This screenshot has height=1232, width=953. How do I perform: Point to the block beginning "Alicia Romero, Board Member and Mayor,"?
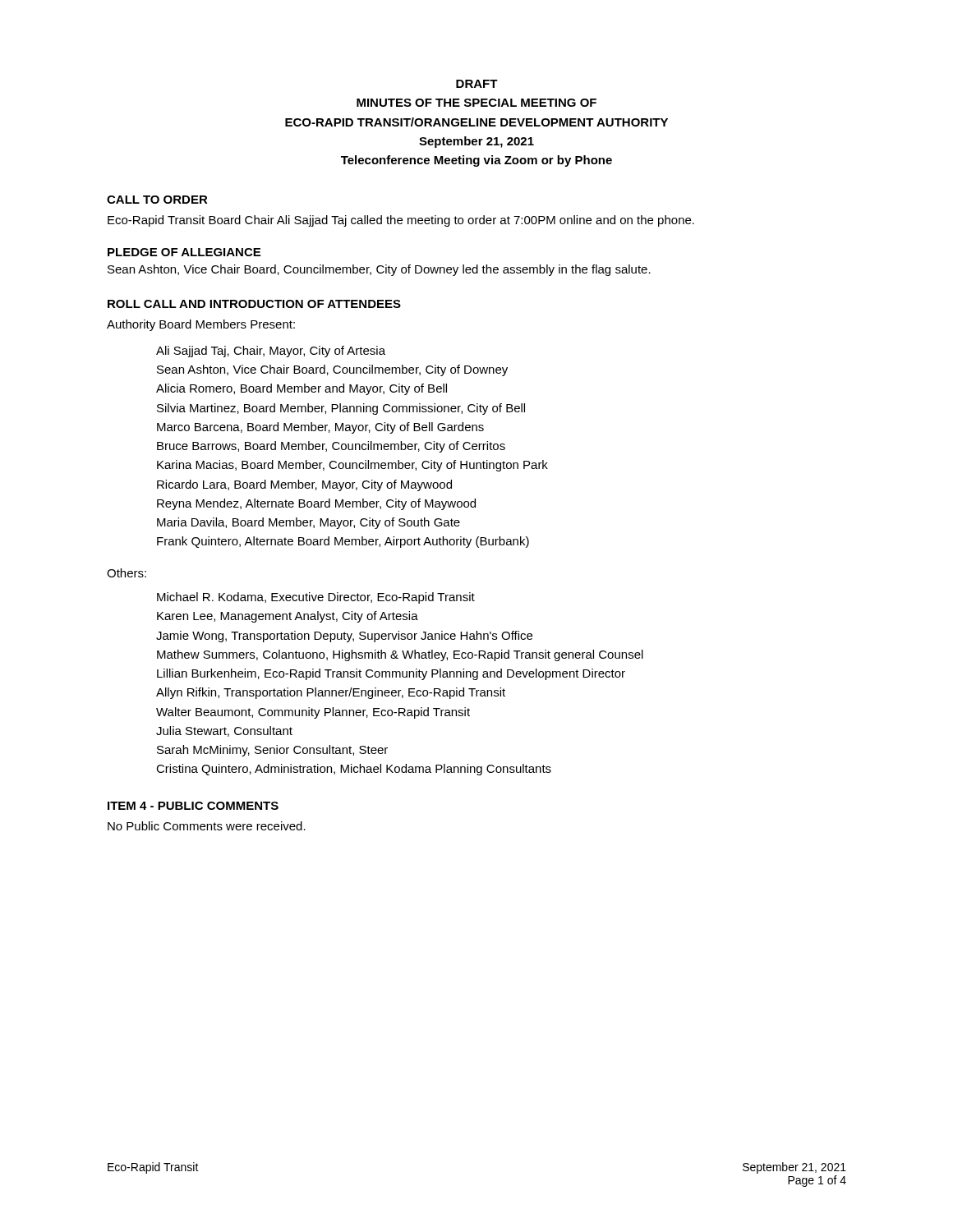302,389
